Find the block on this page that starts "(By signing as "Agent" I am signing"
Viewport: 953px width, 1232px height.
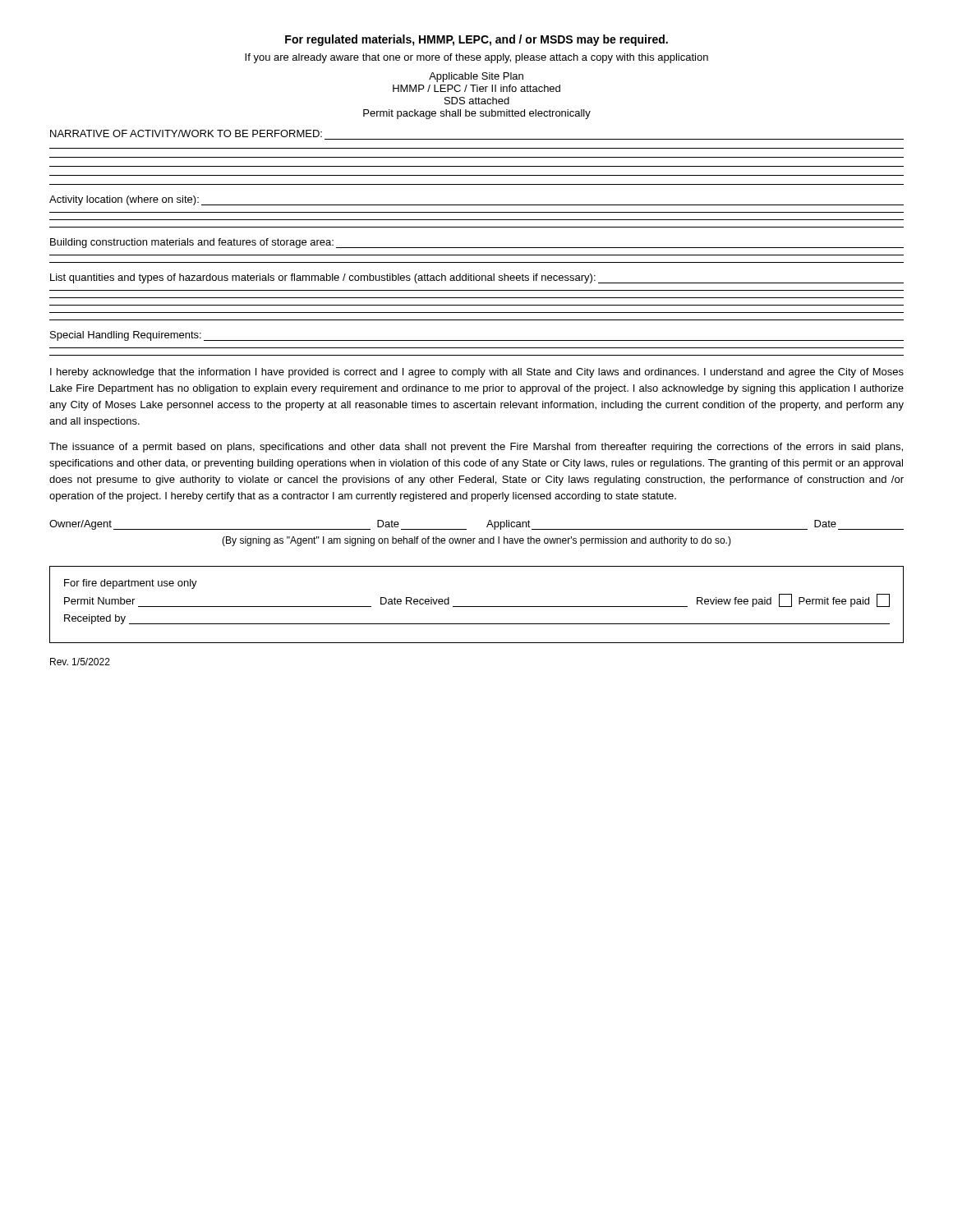pos(476,541)
